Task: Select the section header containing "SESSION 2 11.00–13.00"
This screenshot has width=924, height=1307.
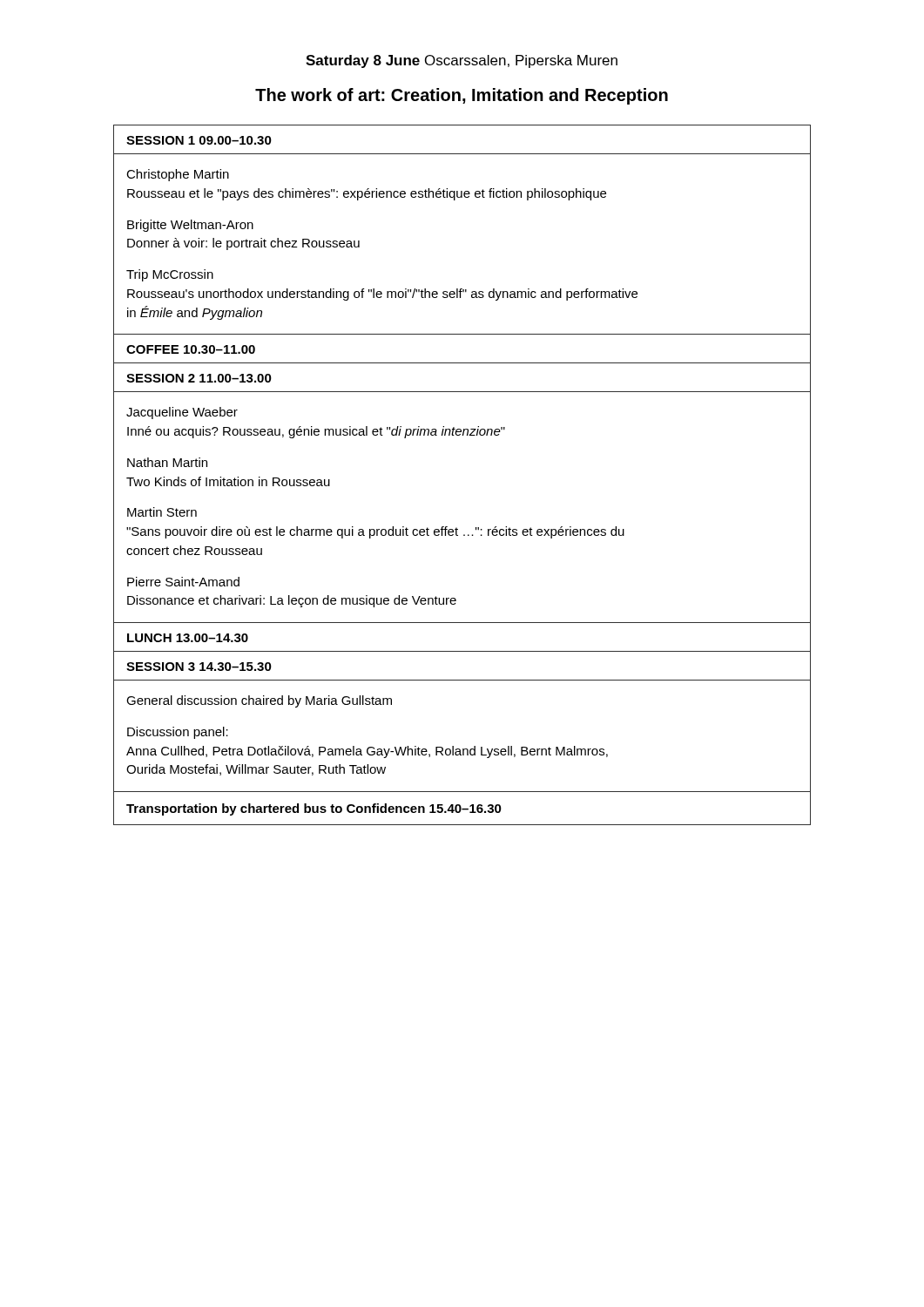Action: (x=199, y=378)
